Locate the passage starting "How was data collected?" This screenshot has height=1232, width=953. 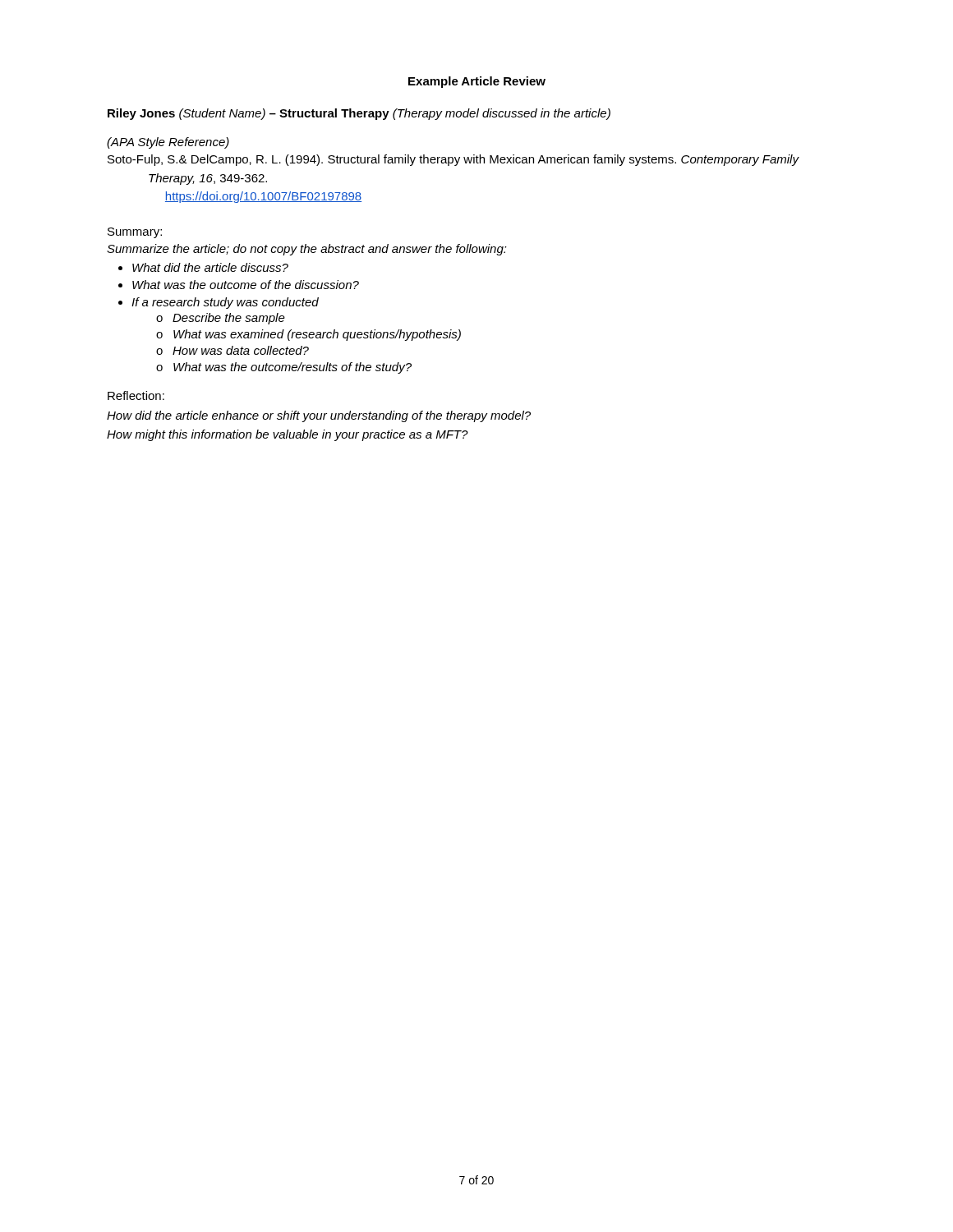point(241,350)
